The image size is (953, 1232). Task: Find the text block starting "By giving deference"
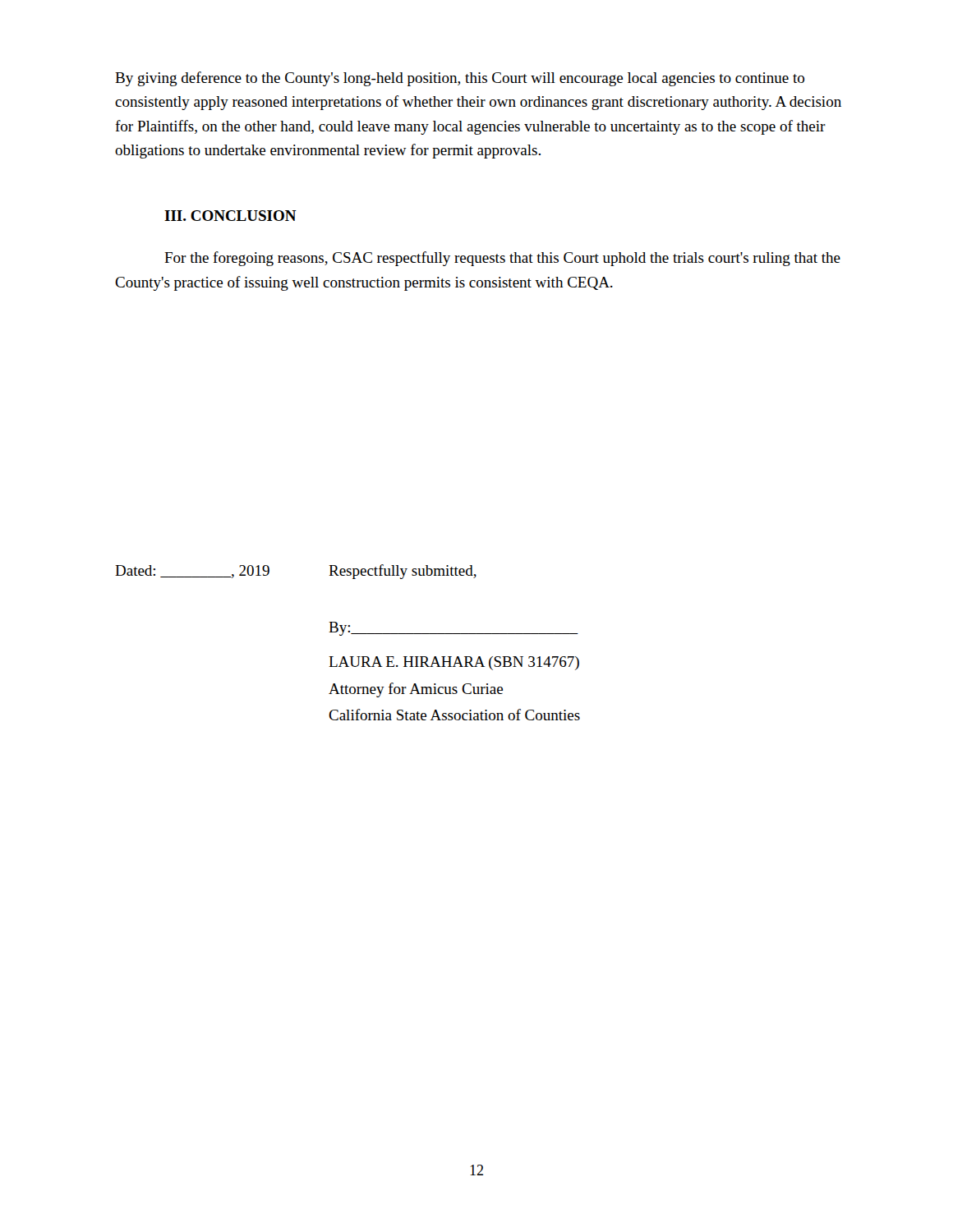tap(478, 114)
